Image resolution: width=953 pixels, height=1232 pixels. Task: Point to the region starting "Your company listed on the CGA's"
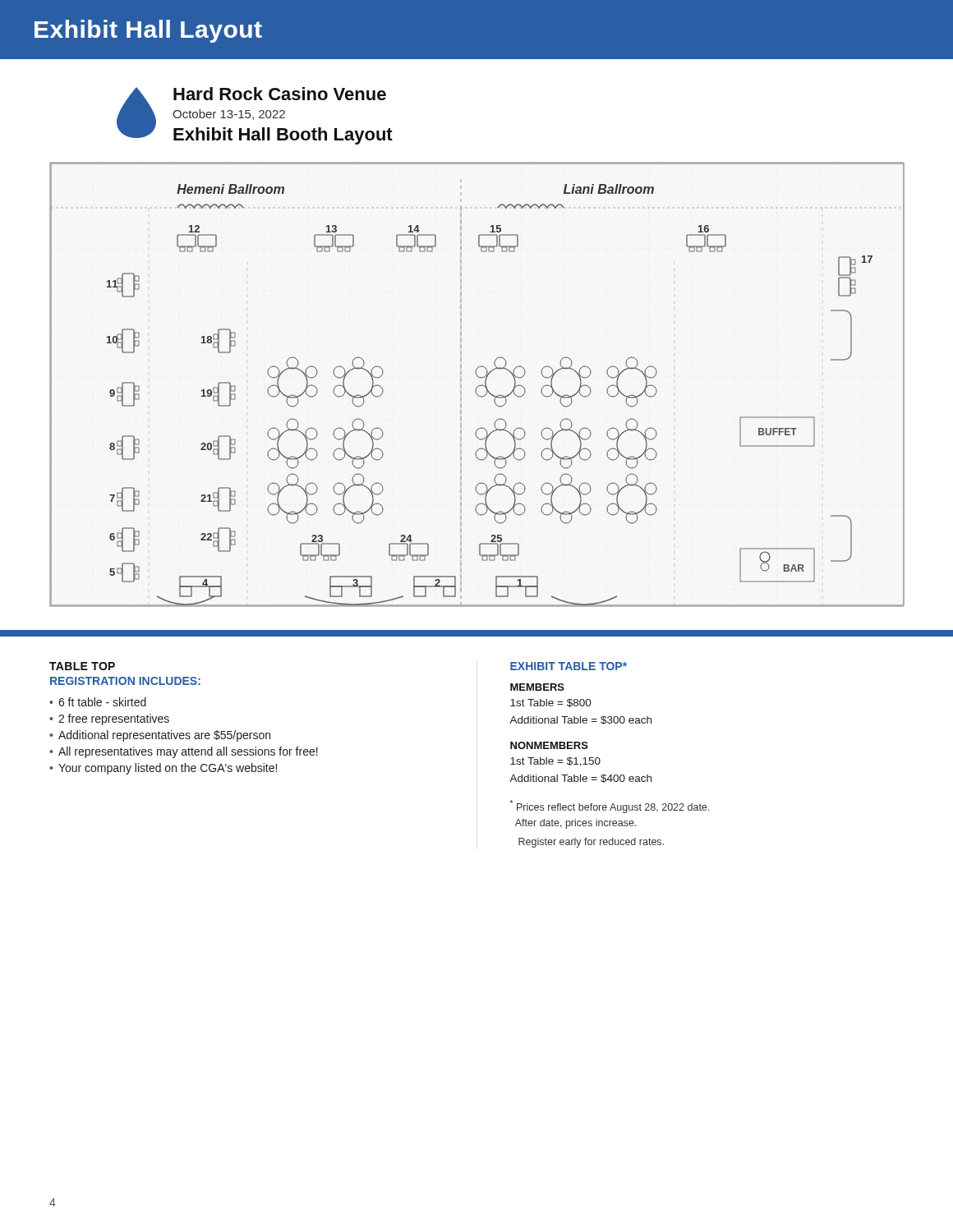[168, 768]
